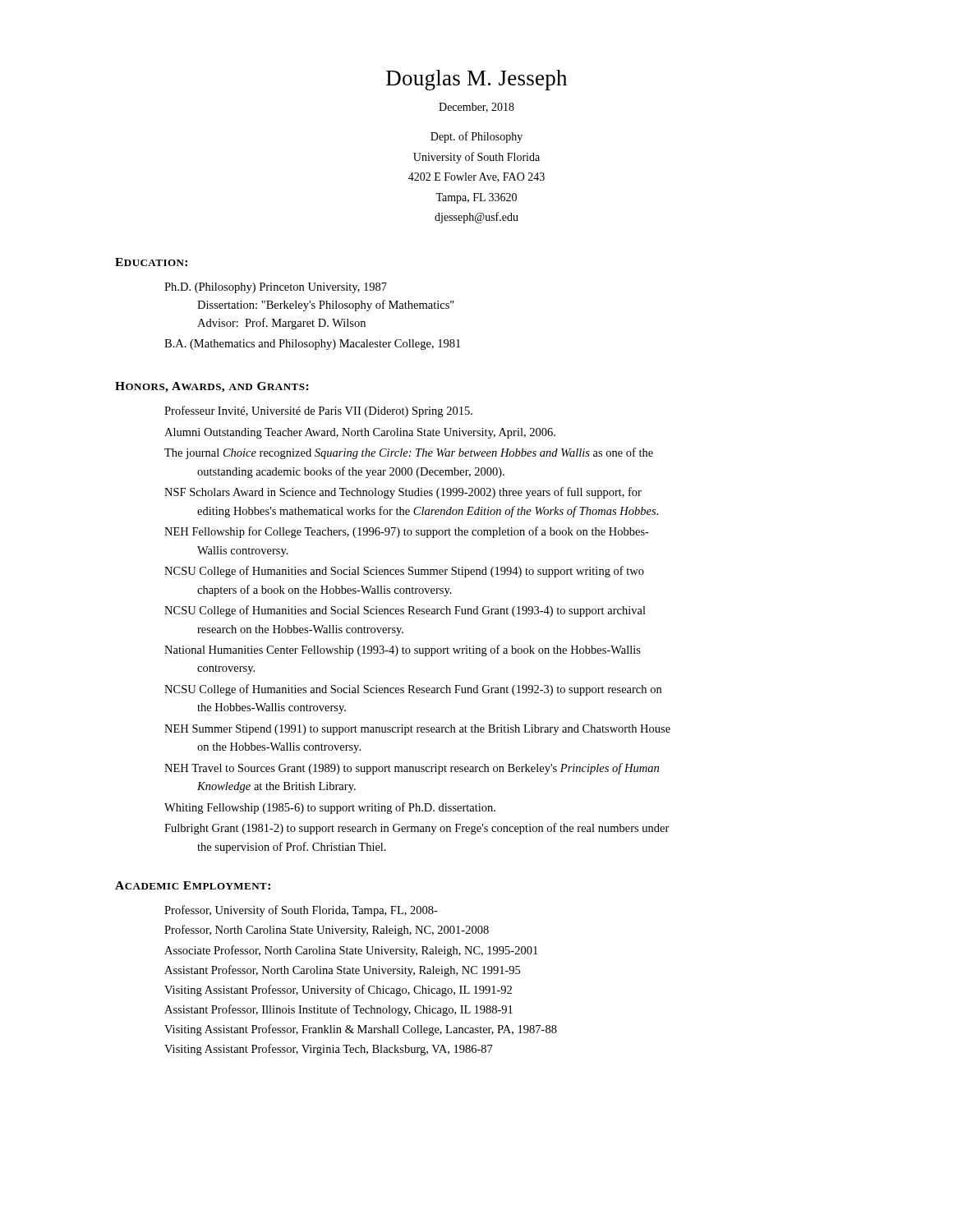Where does it say "ACADEMIC EMPLOYMENT:"?
The height and width of the screenshot is (1232, 953).
point(193,885)
